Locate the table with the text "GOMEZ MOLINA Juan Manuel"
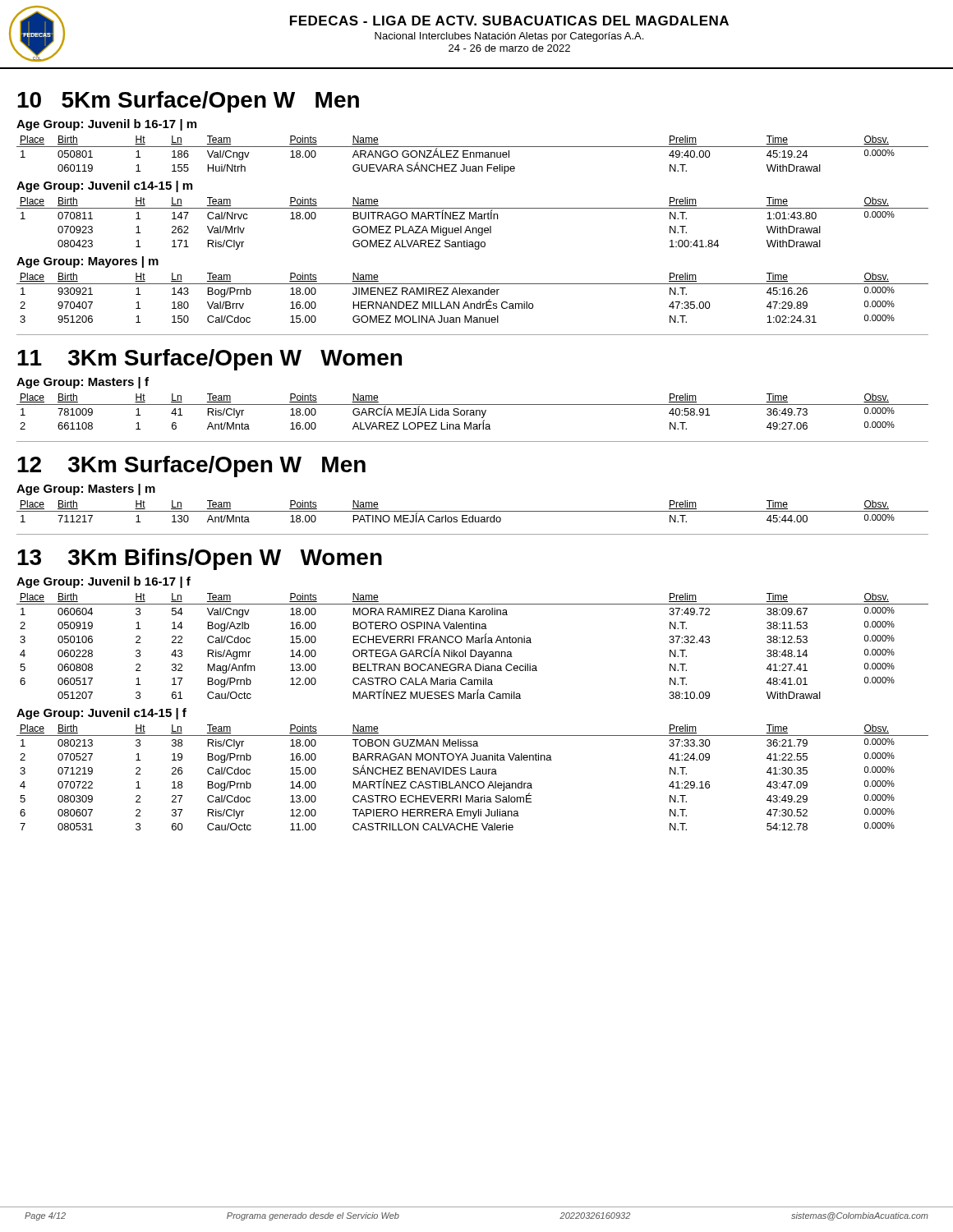Screen dimensions: 1232x953 [x=472, y=298]
